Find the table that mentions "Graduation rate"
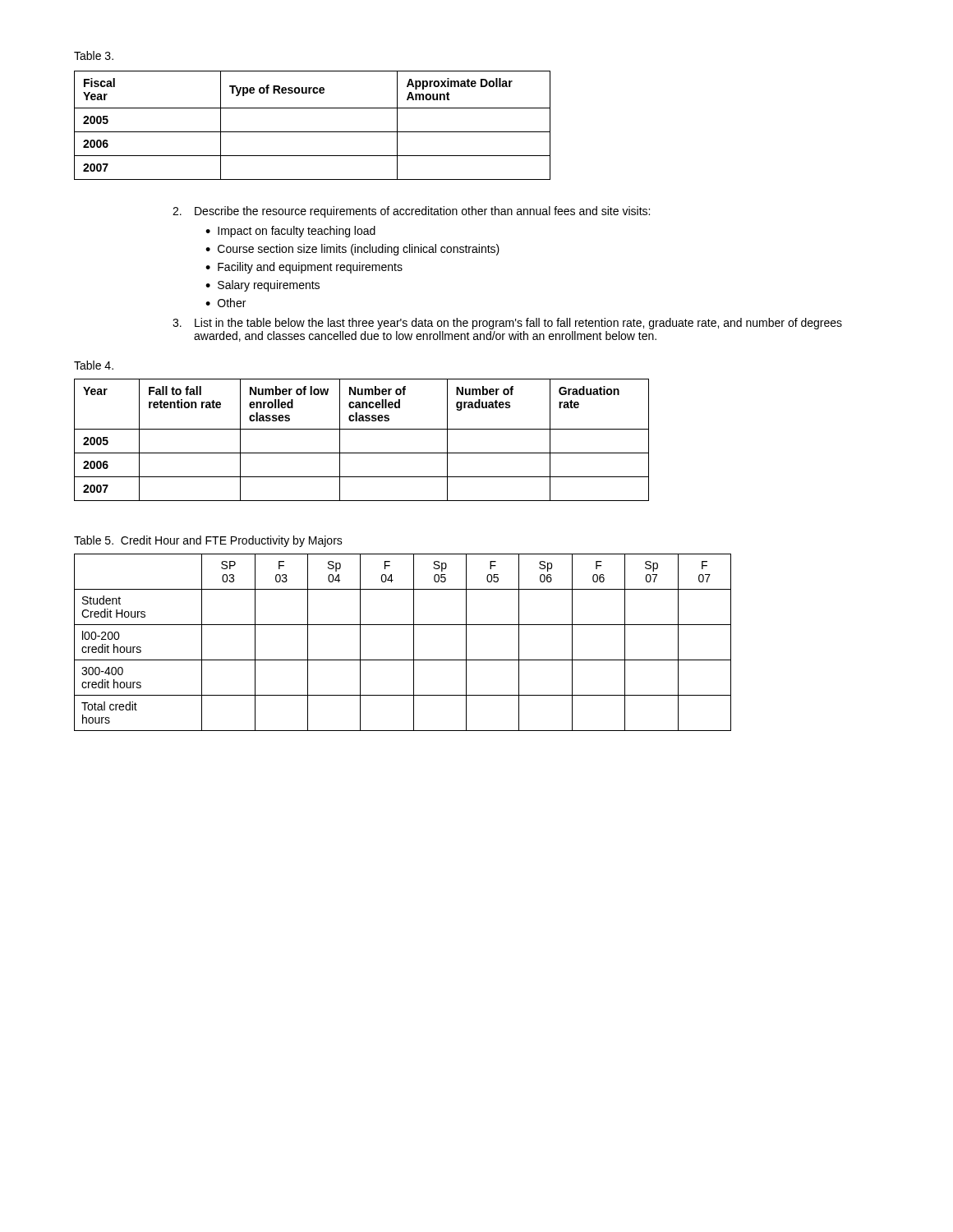Image resolution: width=953 pixels, height=1232 pixels. (476, 440)
